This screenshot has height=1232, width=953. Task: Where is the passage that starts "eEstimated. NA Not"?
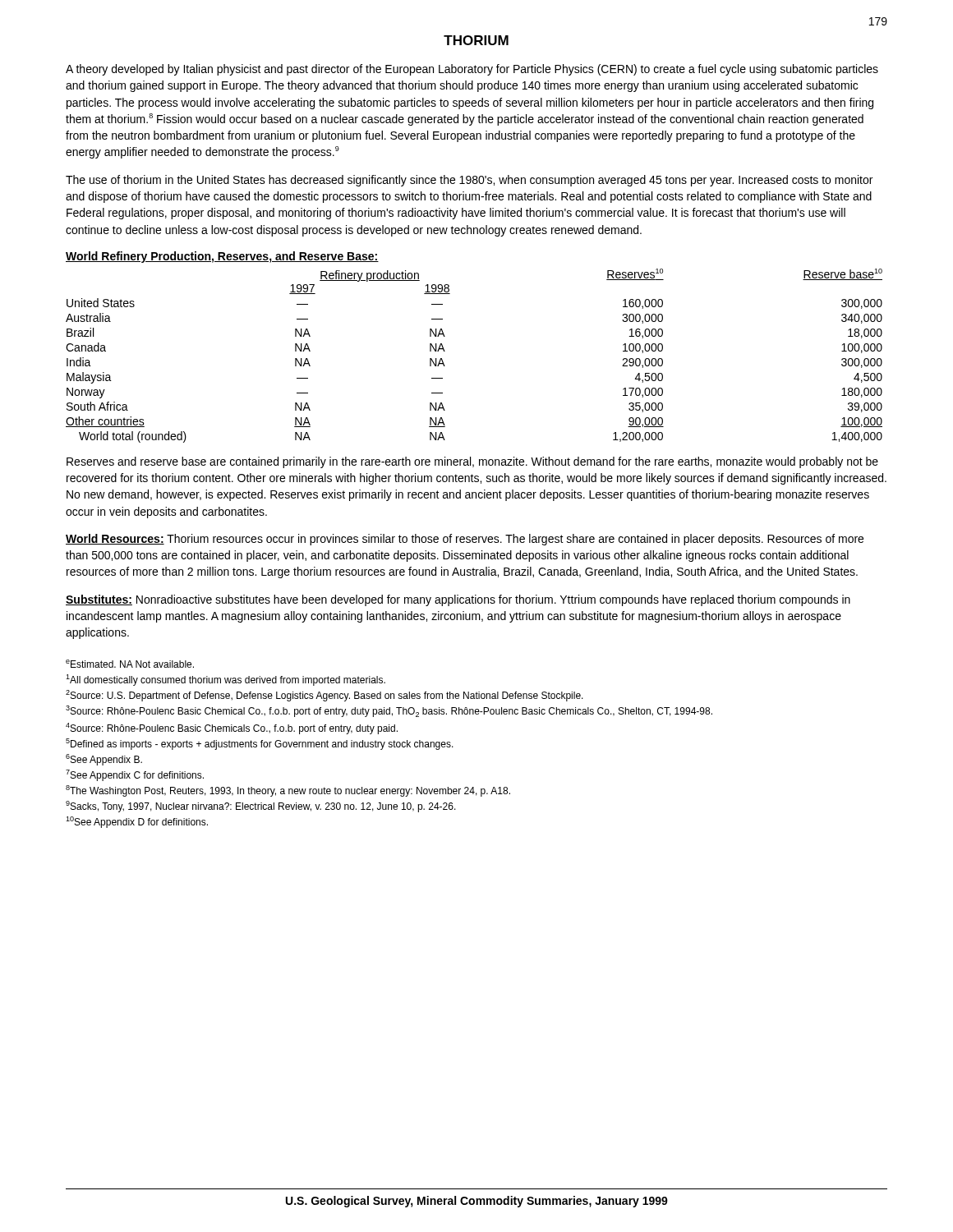click(130, 663)
